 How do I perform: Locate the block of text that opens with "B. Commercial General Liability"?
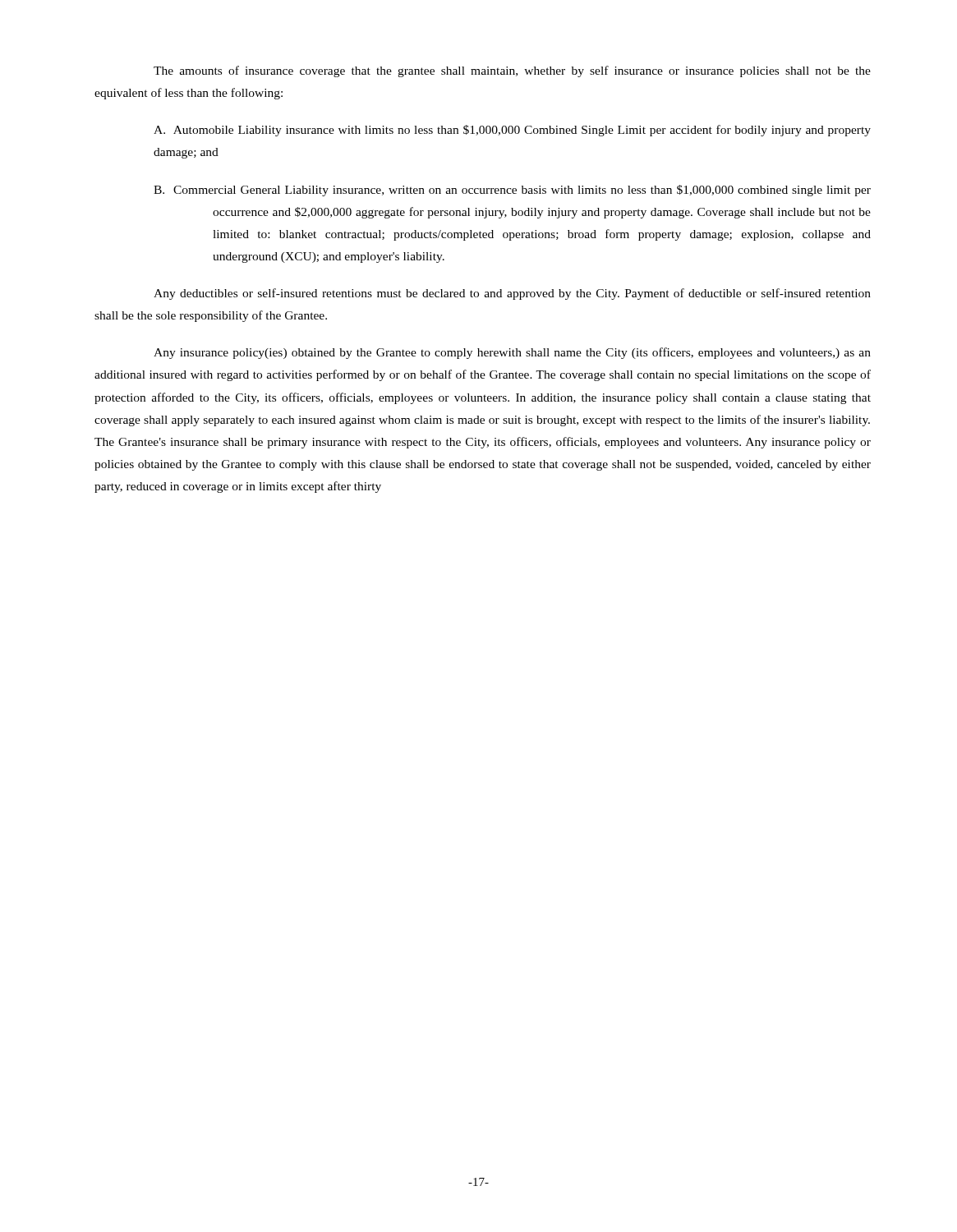pos(512,222)
